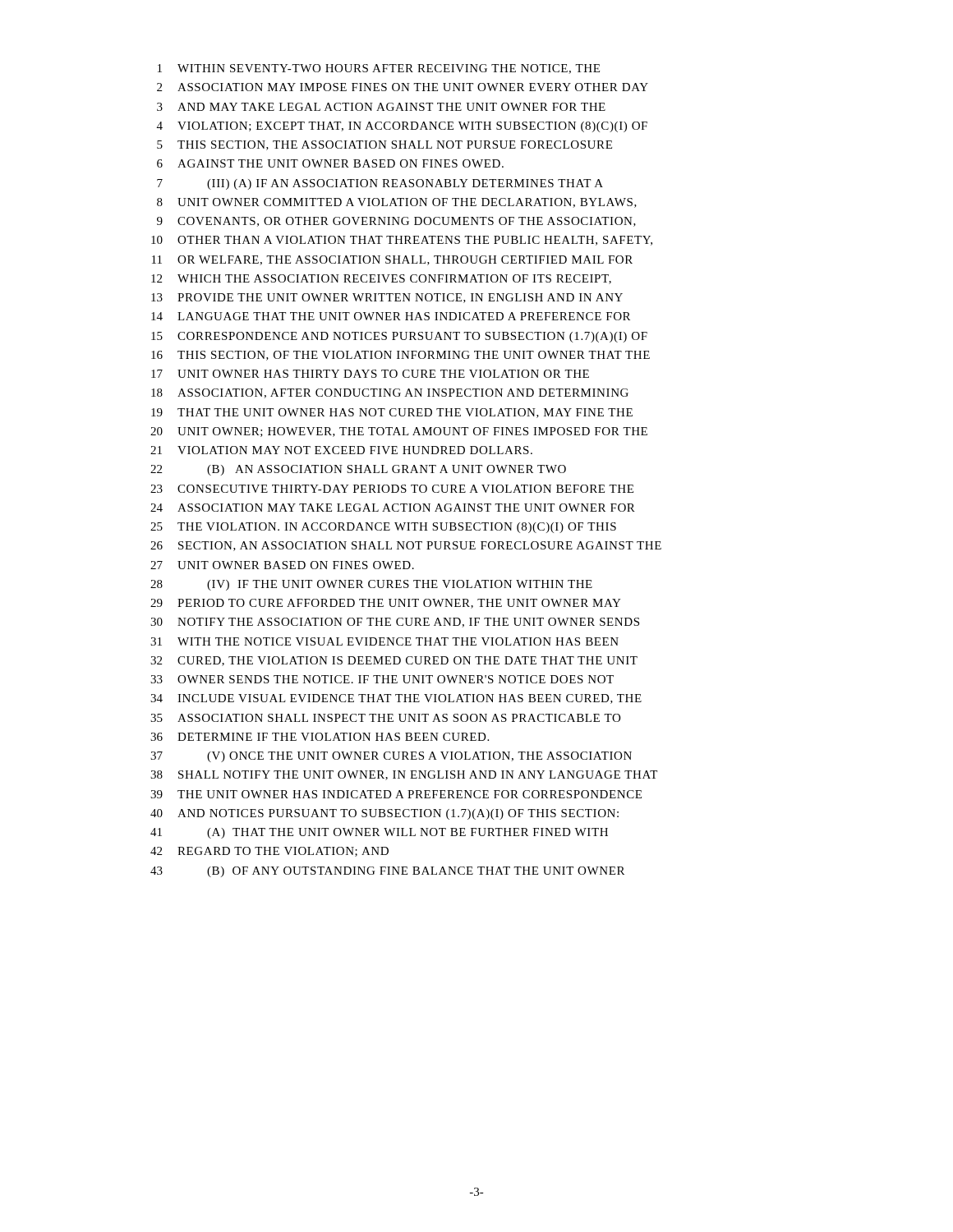Locate the block of text that opens with "24 ASSOCIATION MAY TAKE"
The image size is (953, 1232).
(476, 508)
